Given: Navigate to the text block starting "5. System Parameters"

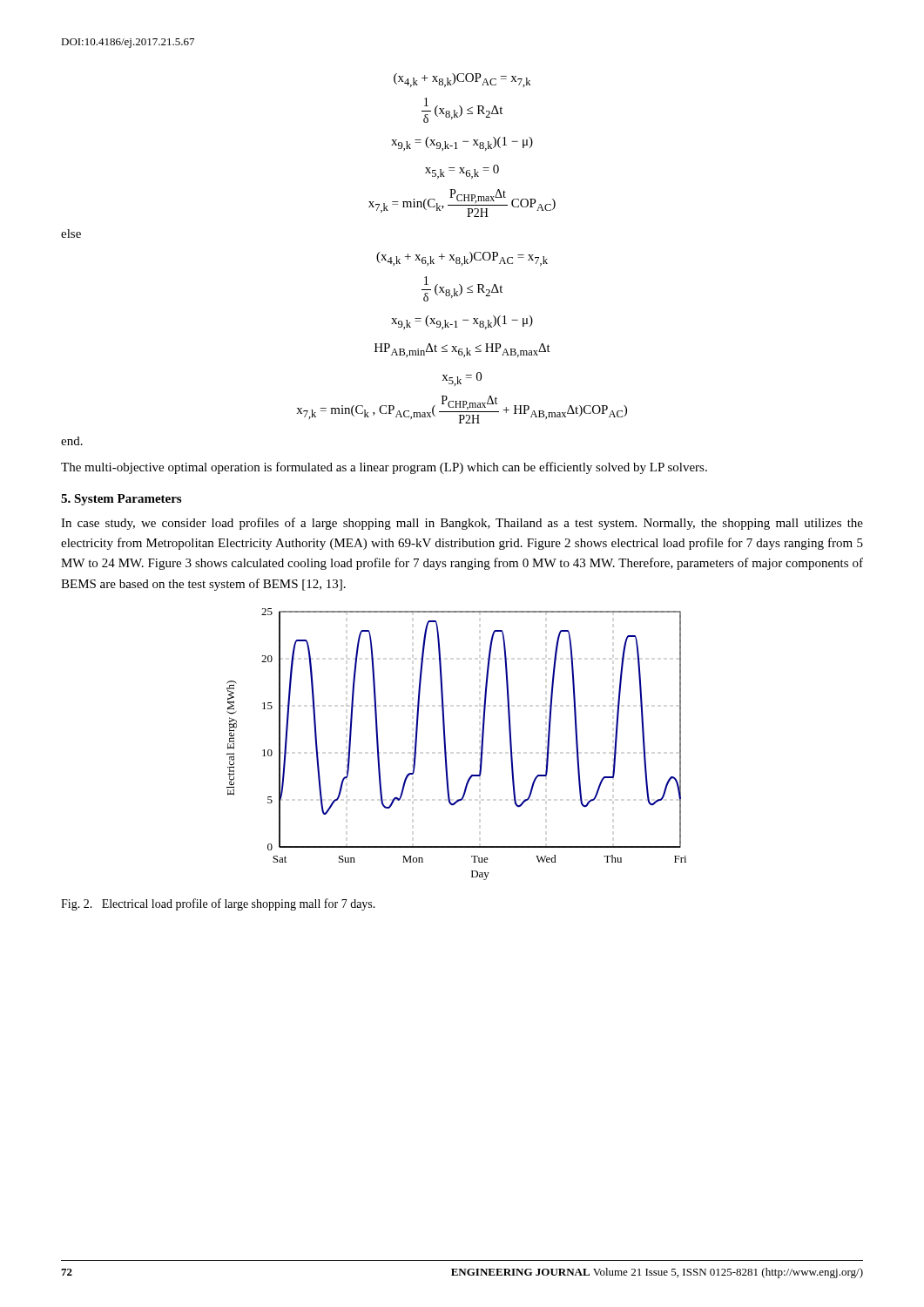Looking at the screenshot, I should coord(121,498).
